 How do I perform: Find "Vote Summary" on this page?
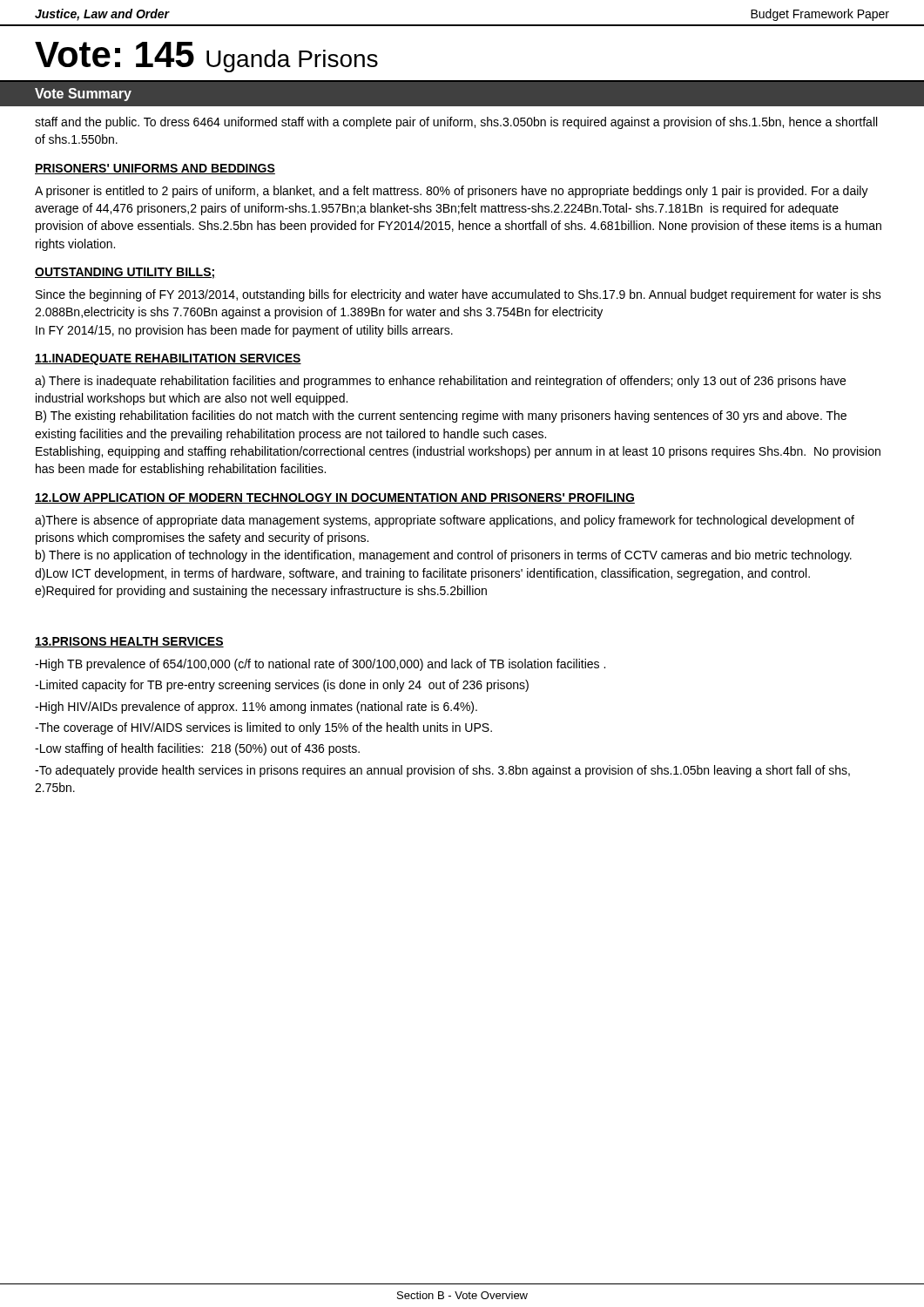(x=83, y=94)
